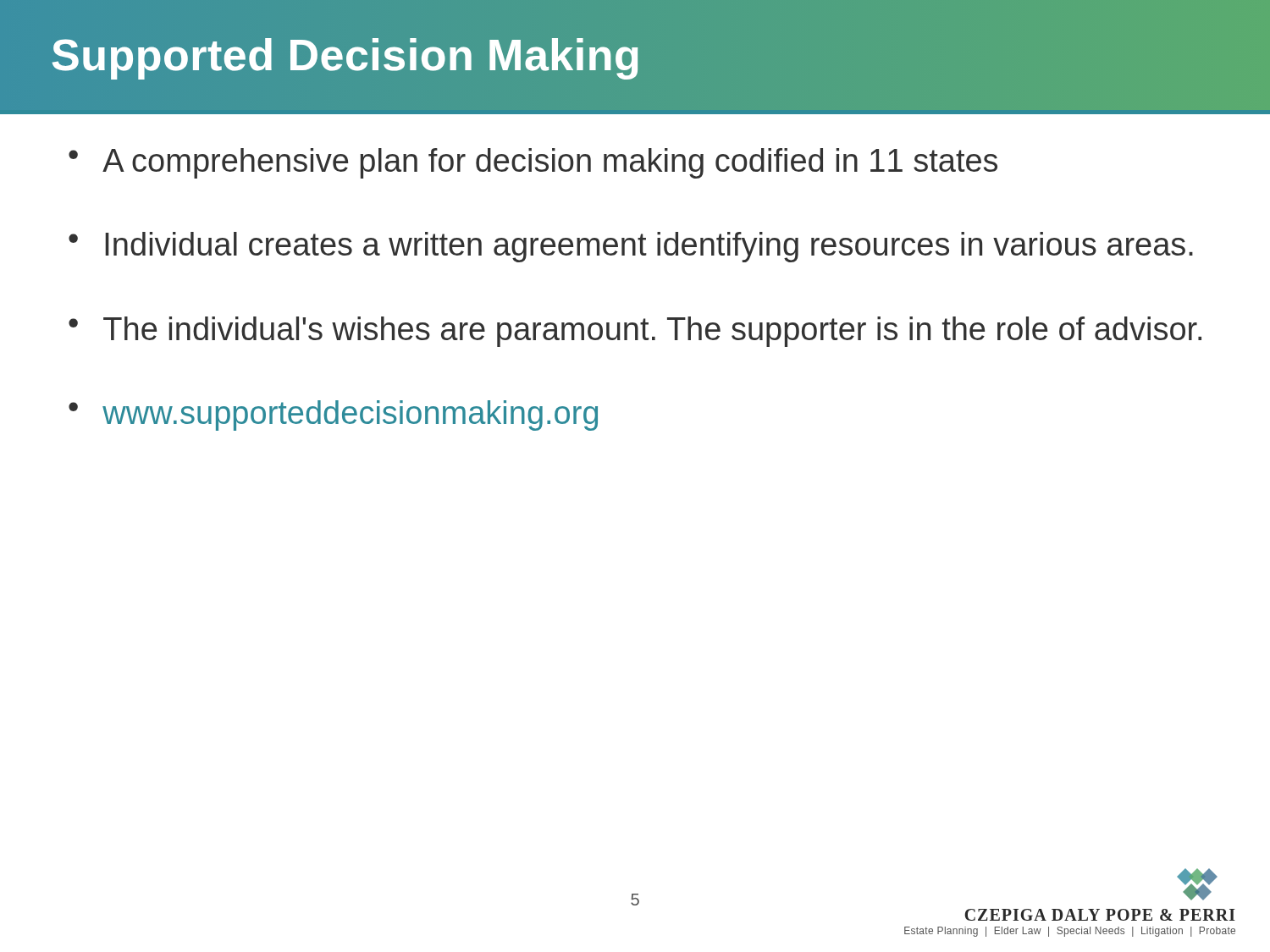Screen dimensions: 952x1270
Task: Locate the region starting "• The individual's wishes are"
Action: (636, 329)
